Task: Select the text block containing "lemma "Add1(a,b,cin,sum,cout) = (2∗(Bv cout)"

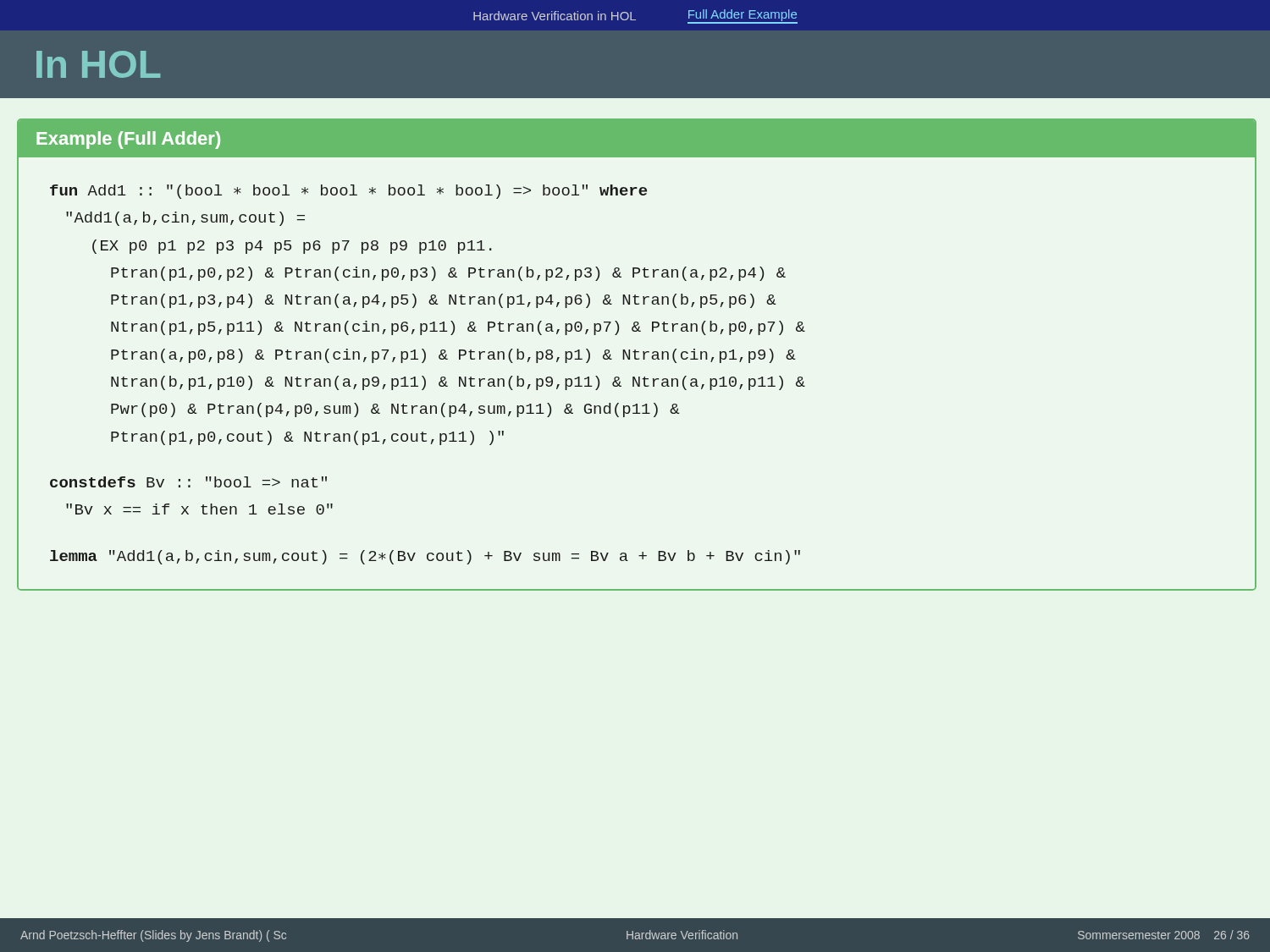Action: click(426, 556)
